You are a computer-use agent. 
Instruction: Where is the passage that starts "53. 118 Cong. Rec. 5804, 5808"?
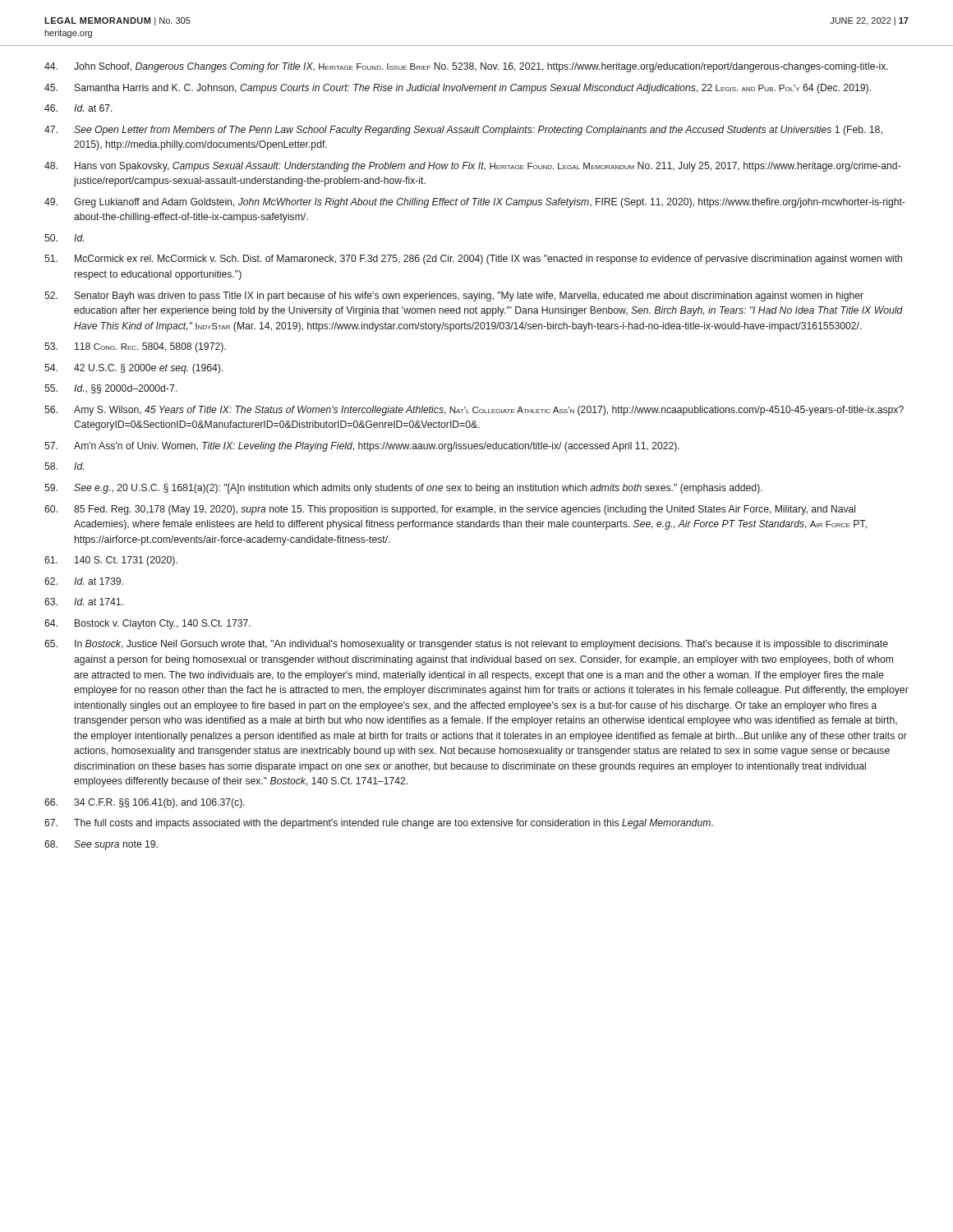click(x=135, y=347)
